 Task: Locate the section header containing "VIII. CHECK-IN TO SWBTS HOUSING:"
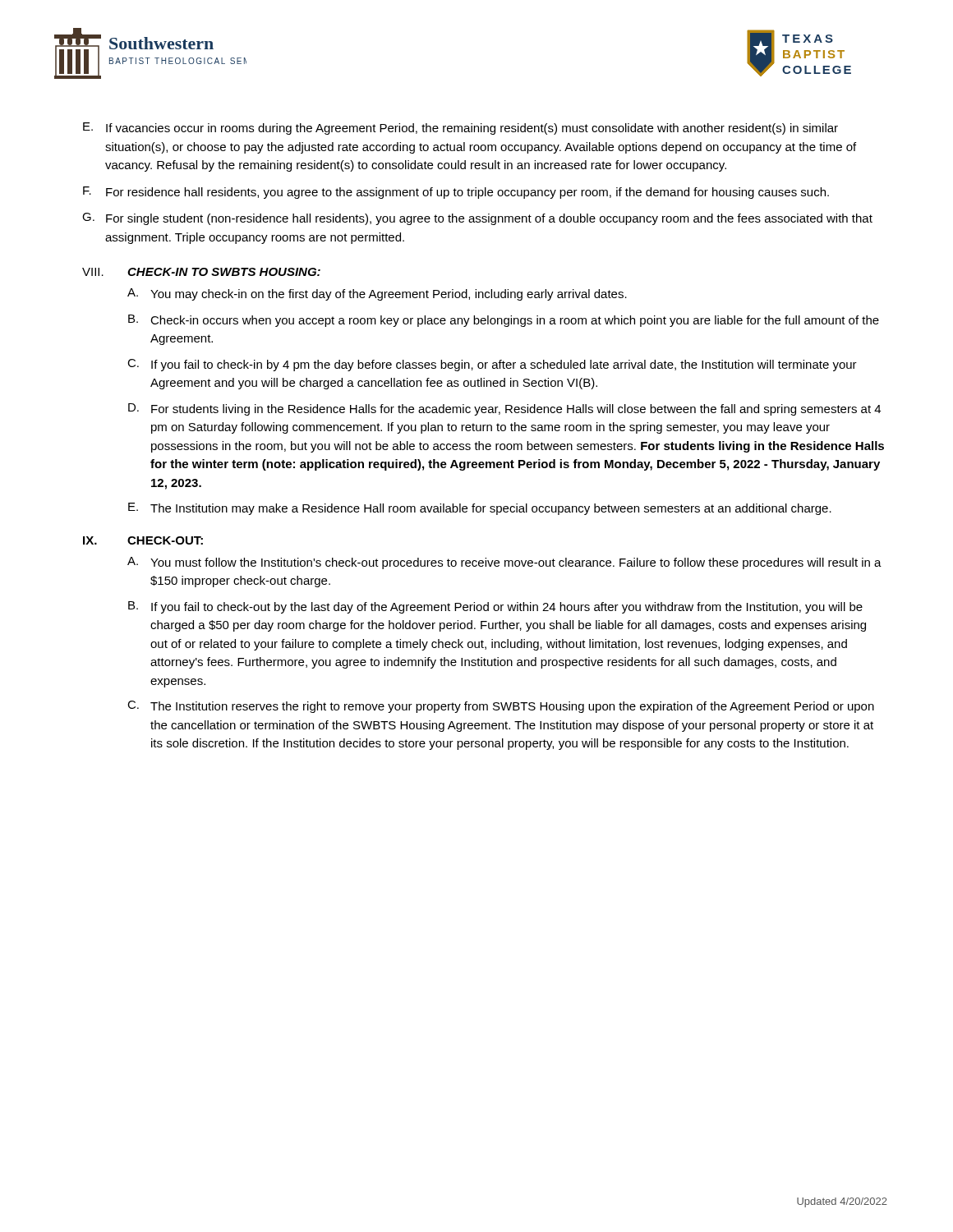point(202,271)
